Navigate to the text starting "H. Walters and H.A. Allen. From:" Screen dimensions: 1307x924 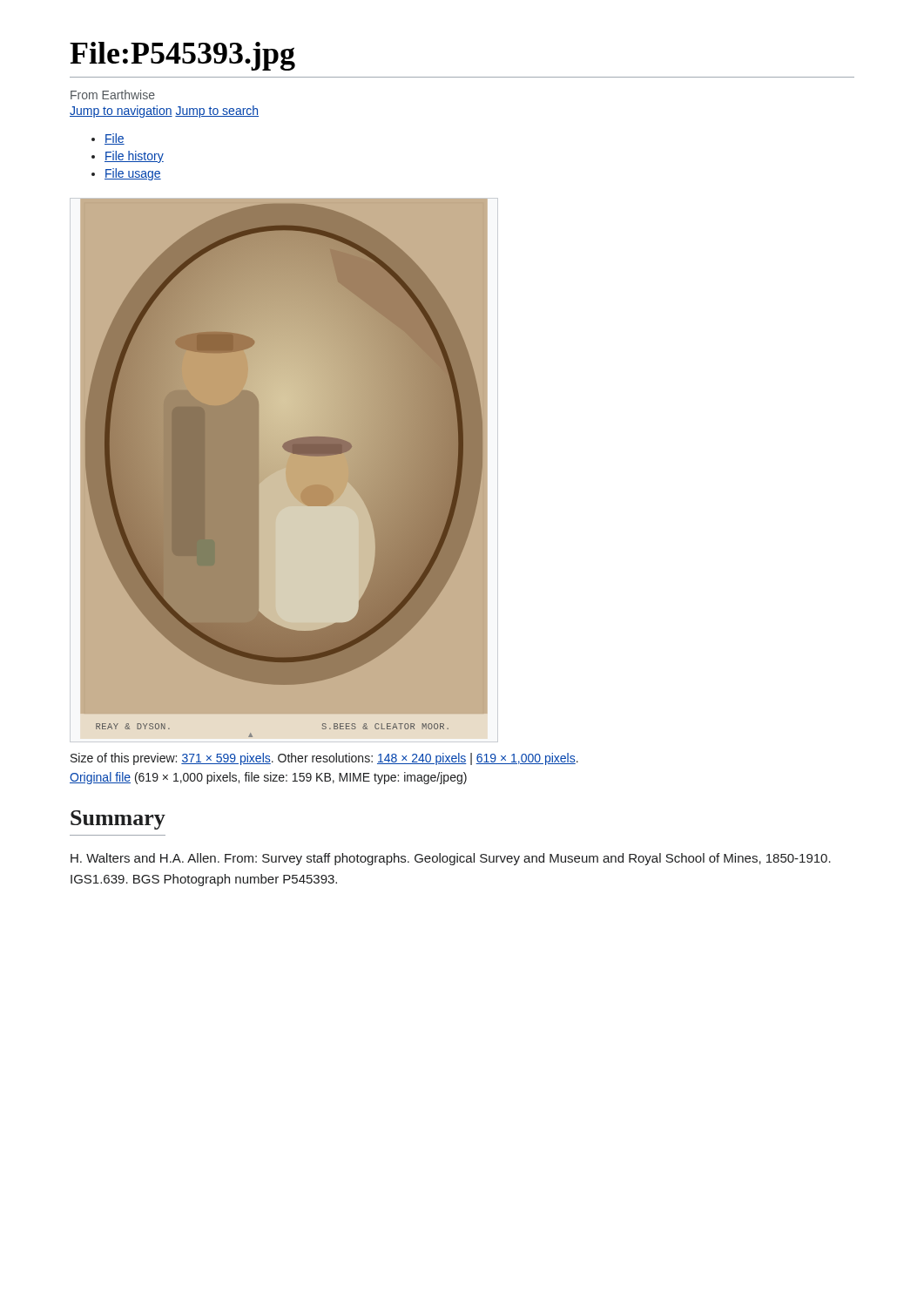(450, 868)
